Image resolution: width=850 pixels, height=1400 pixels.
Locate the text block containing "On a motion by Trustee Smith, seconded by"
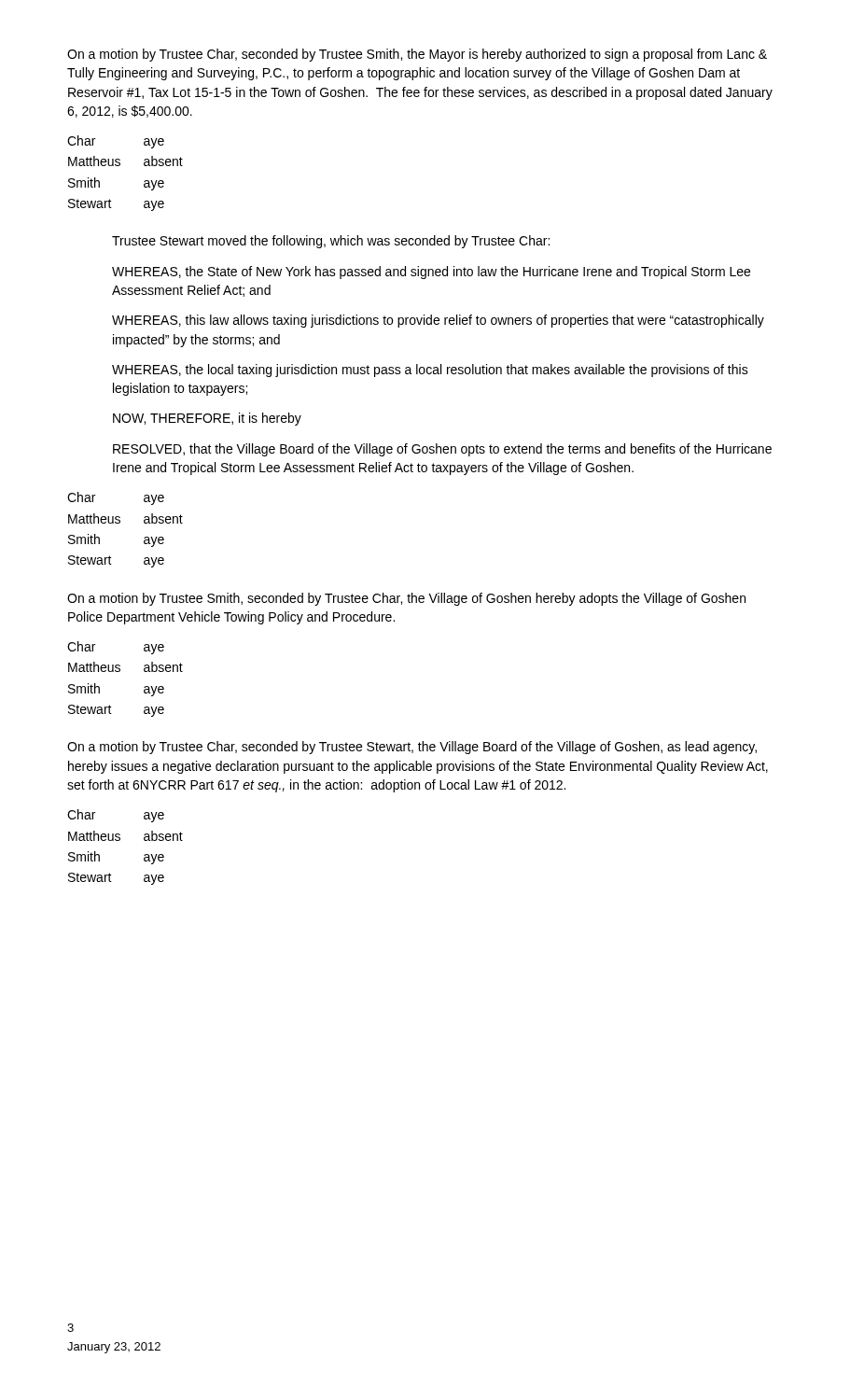click(x=425, y=607)
